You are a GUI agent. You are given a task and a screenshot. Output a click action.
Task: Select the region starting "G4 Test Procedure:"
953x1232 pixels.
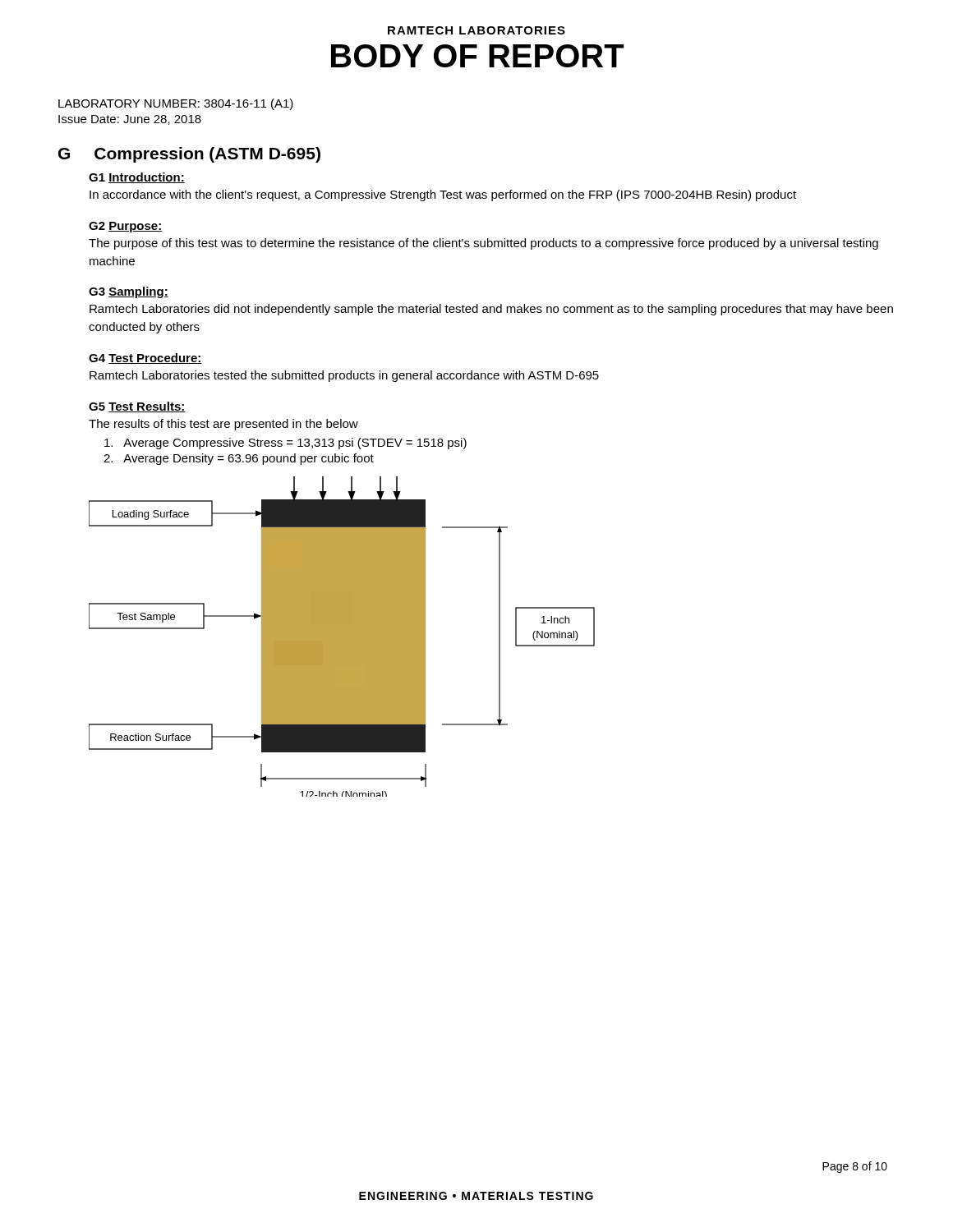(145, 357)
